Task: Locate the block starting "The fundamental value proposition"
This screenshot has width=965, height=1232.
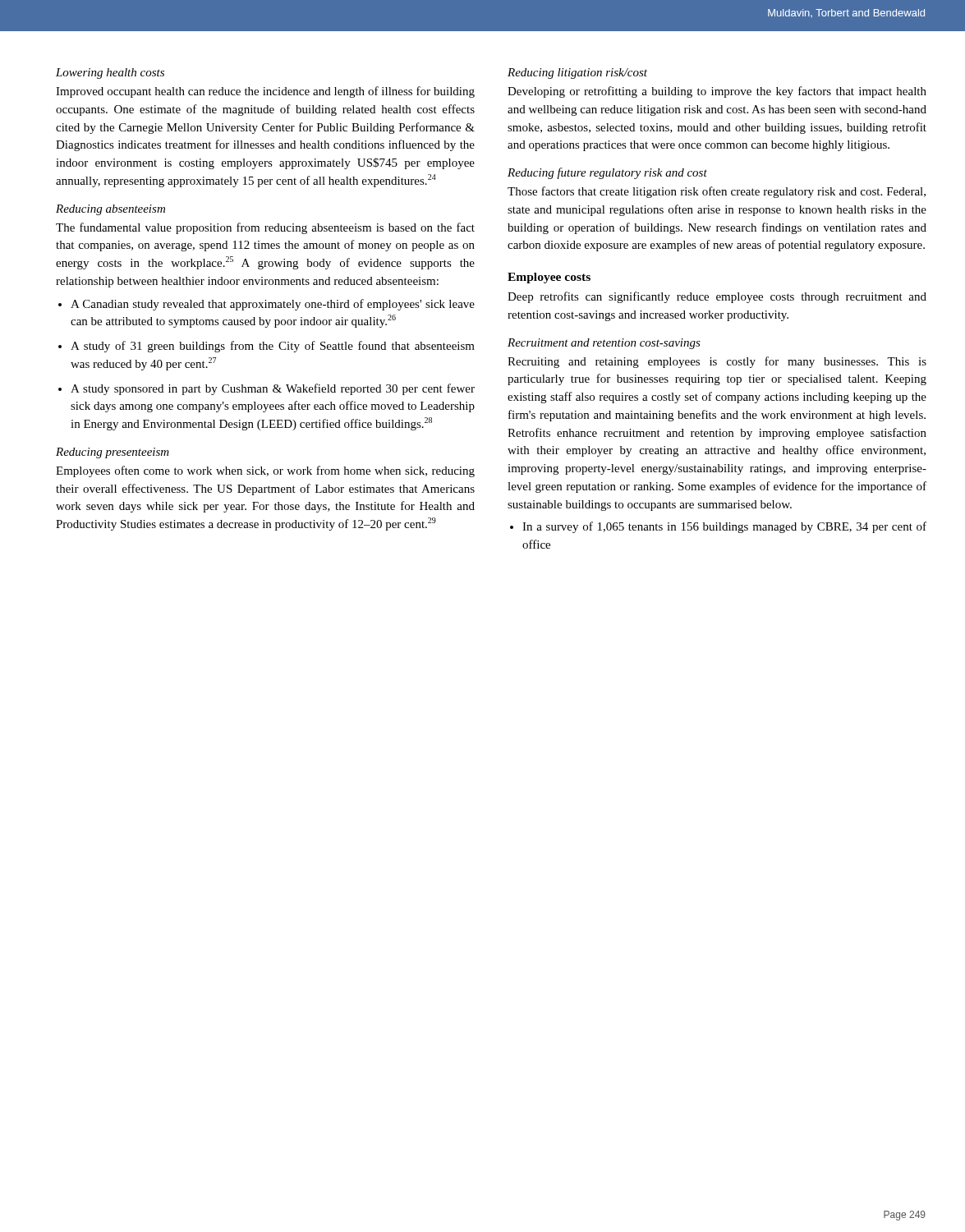Action: coord(265,255)
